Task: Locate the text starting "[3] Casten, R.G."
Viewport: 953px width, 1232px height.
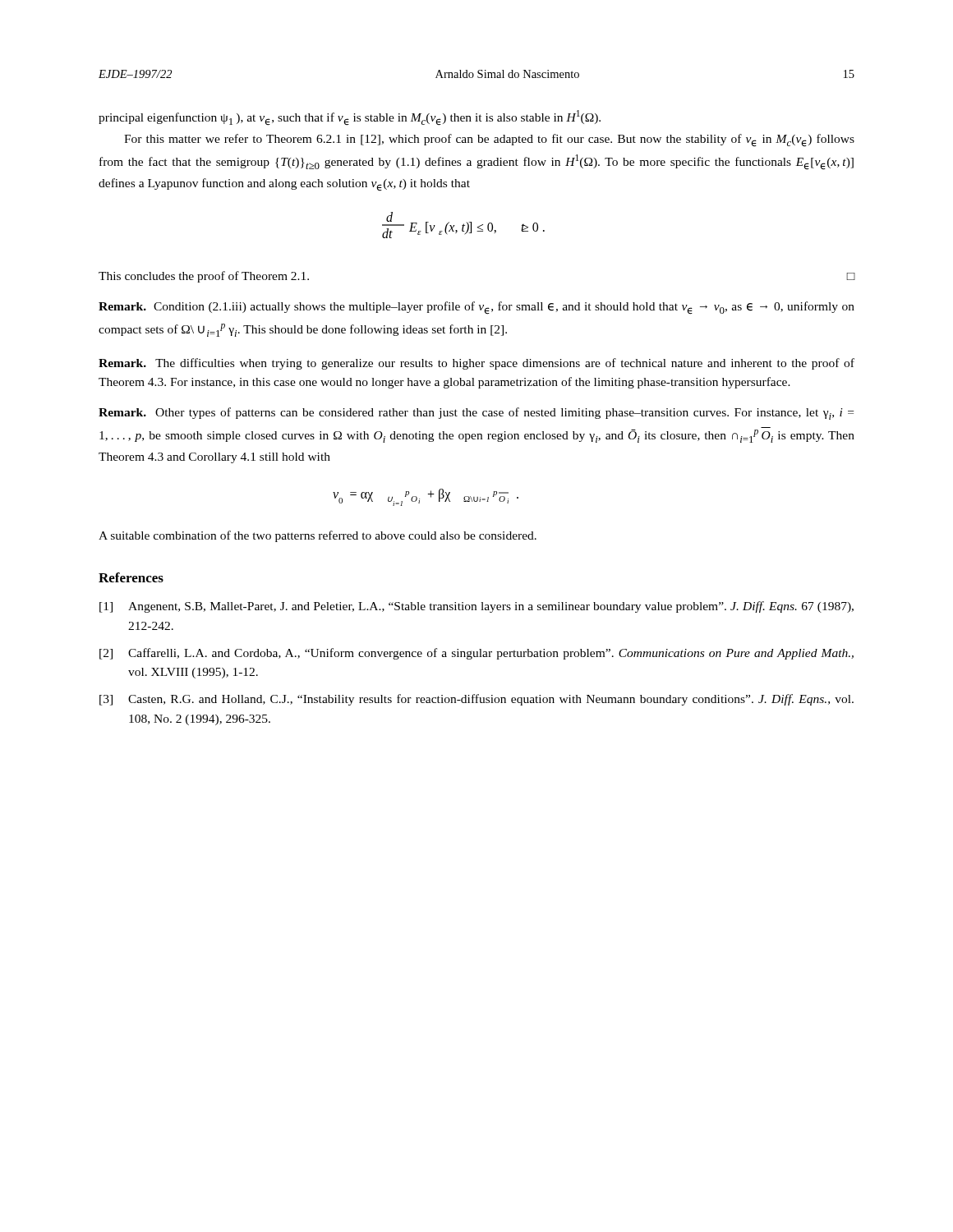Action: 476,709
